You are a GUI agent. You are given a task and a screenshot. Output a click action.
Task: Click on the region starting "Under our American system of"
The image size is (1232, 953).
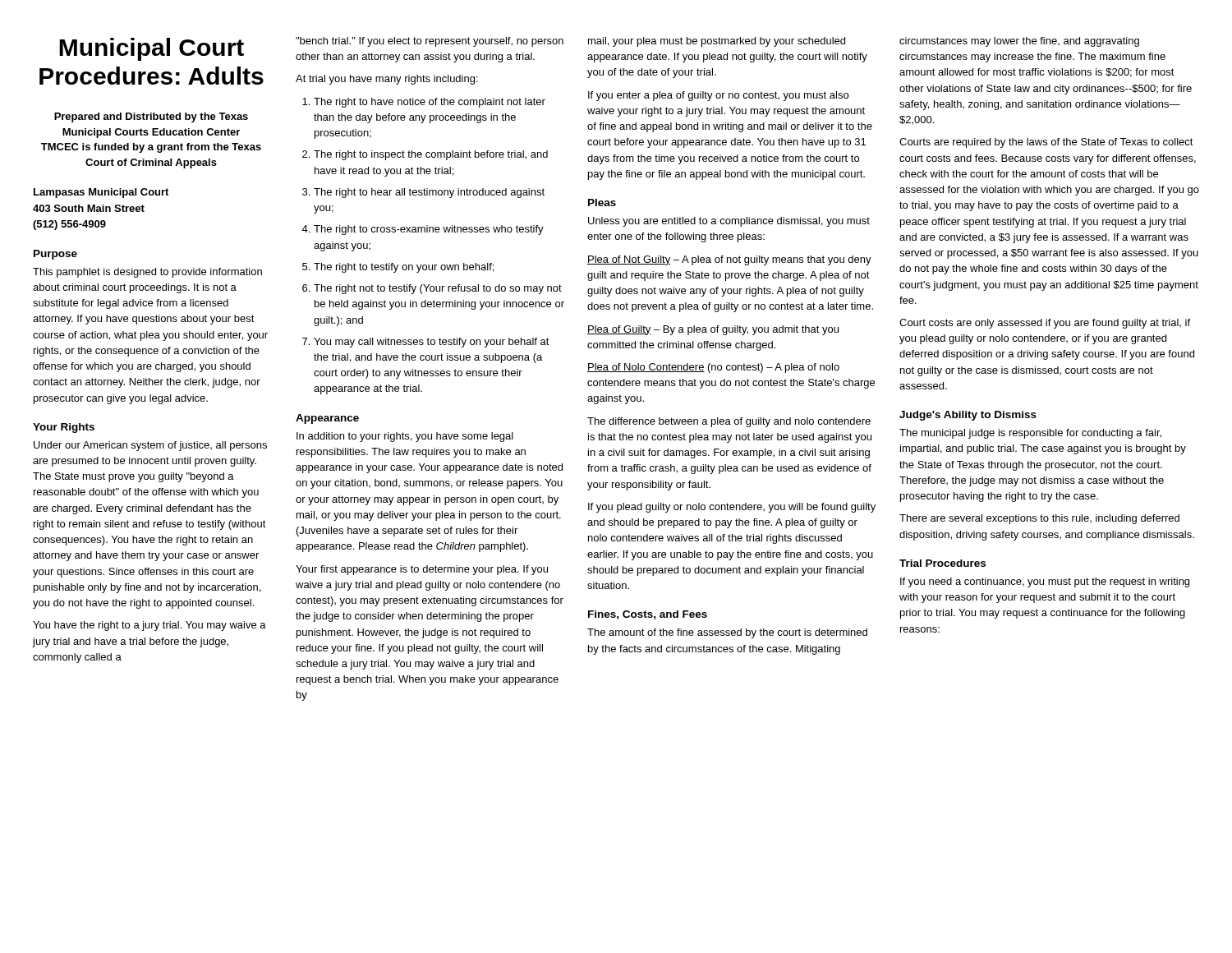tap(150, 524)
